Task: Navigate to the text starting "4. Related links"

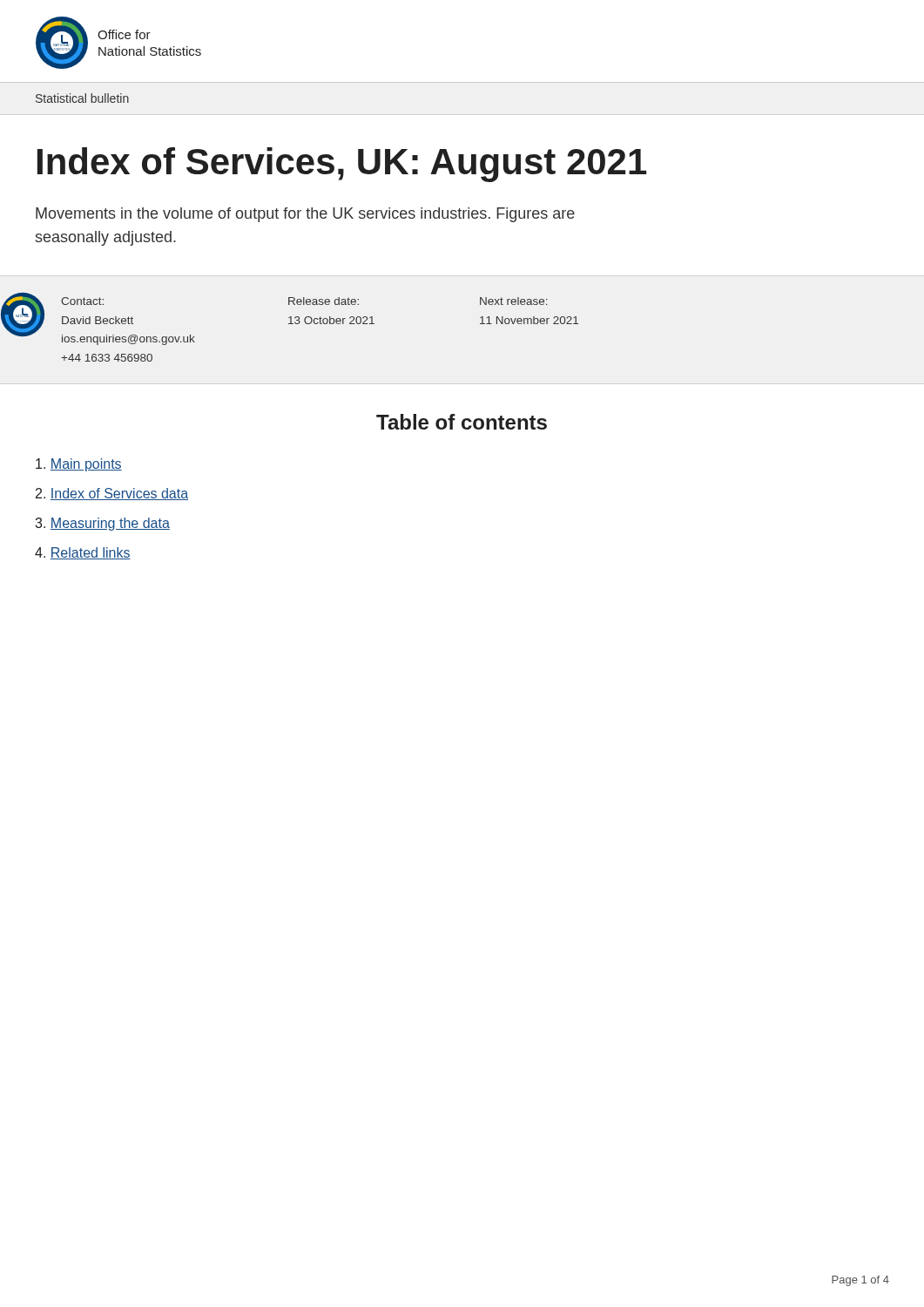Action: pyautogui.click(x=83, y=553)
